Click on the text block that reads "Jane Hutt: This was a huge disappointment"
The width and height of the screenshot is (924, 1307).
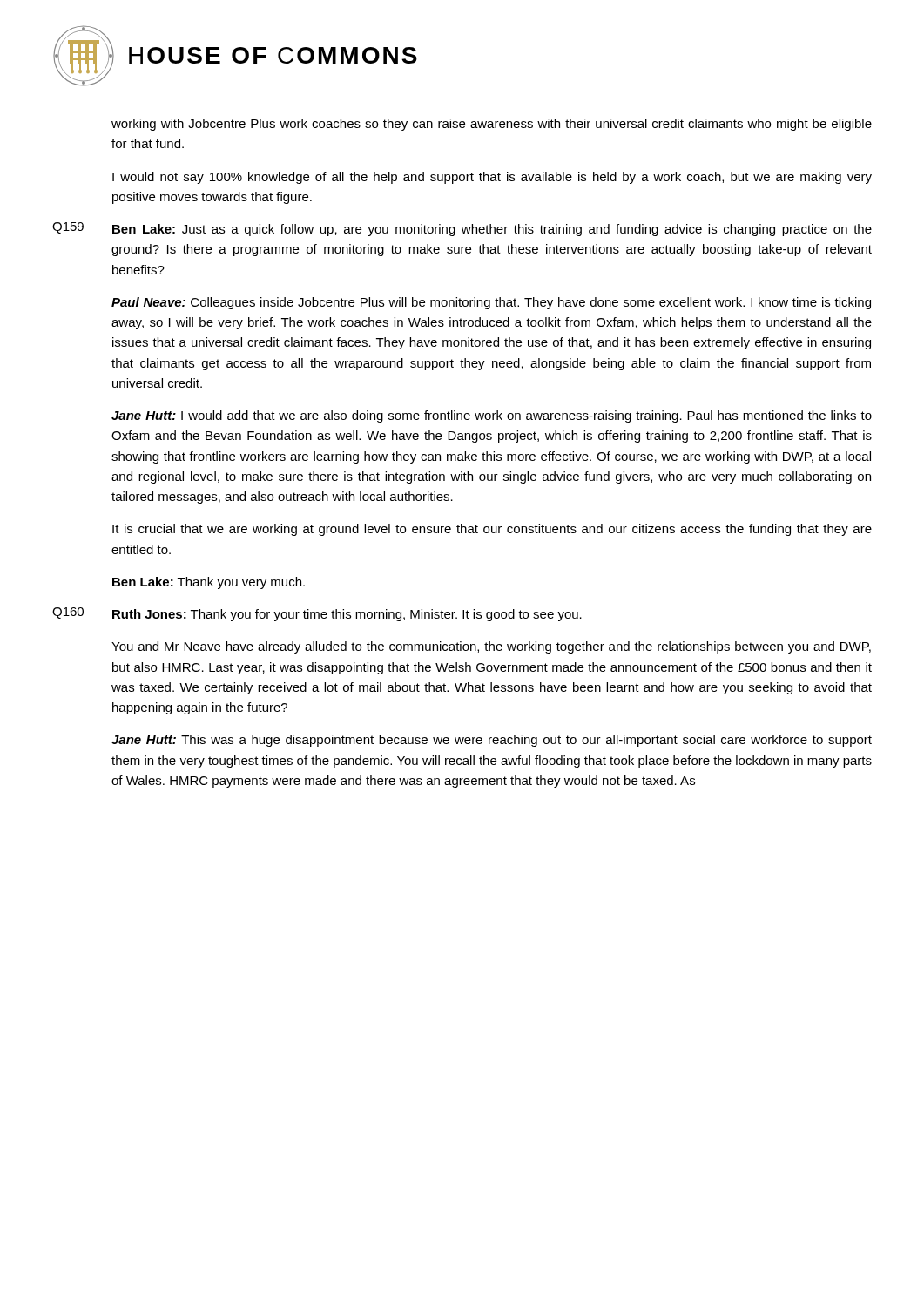click(492, 760)
